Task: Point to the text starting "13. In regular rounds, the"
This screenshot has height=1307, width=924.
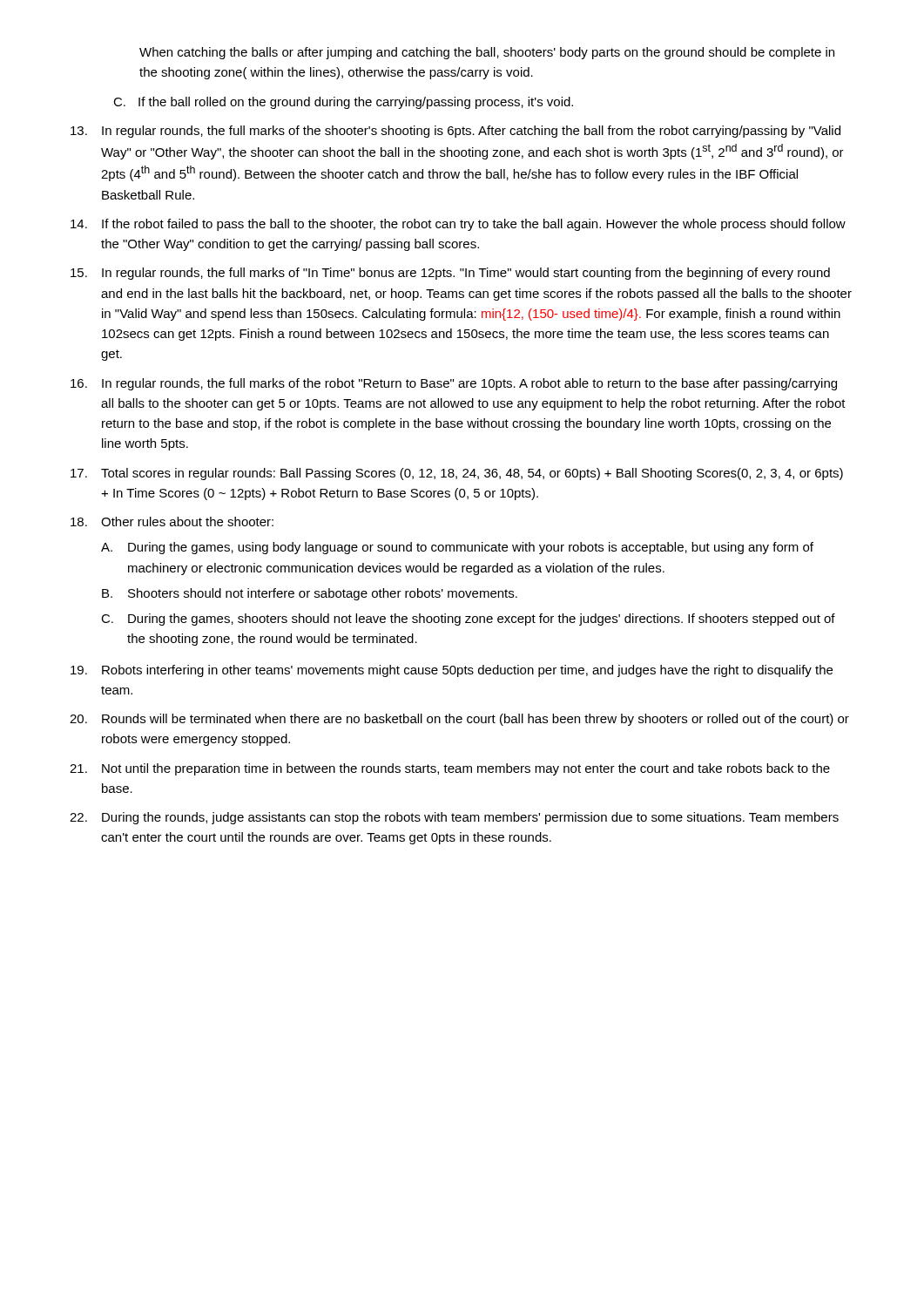Action: pos(462,162)
